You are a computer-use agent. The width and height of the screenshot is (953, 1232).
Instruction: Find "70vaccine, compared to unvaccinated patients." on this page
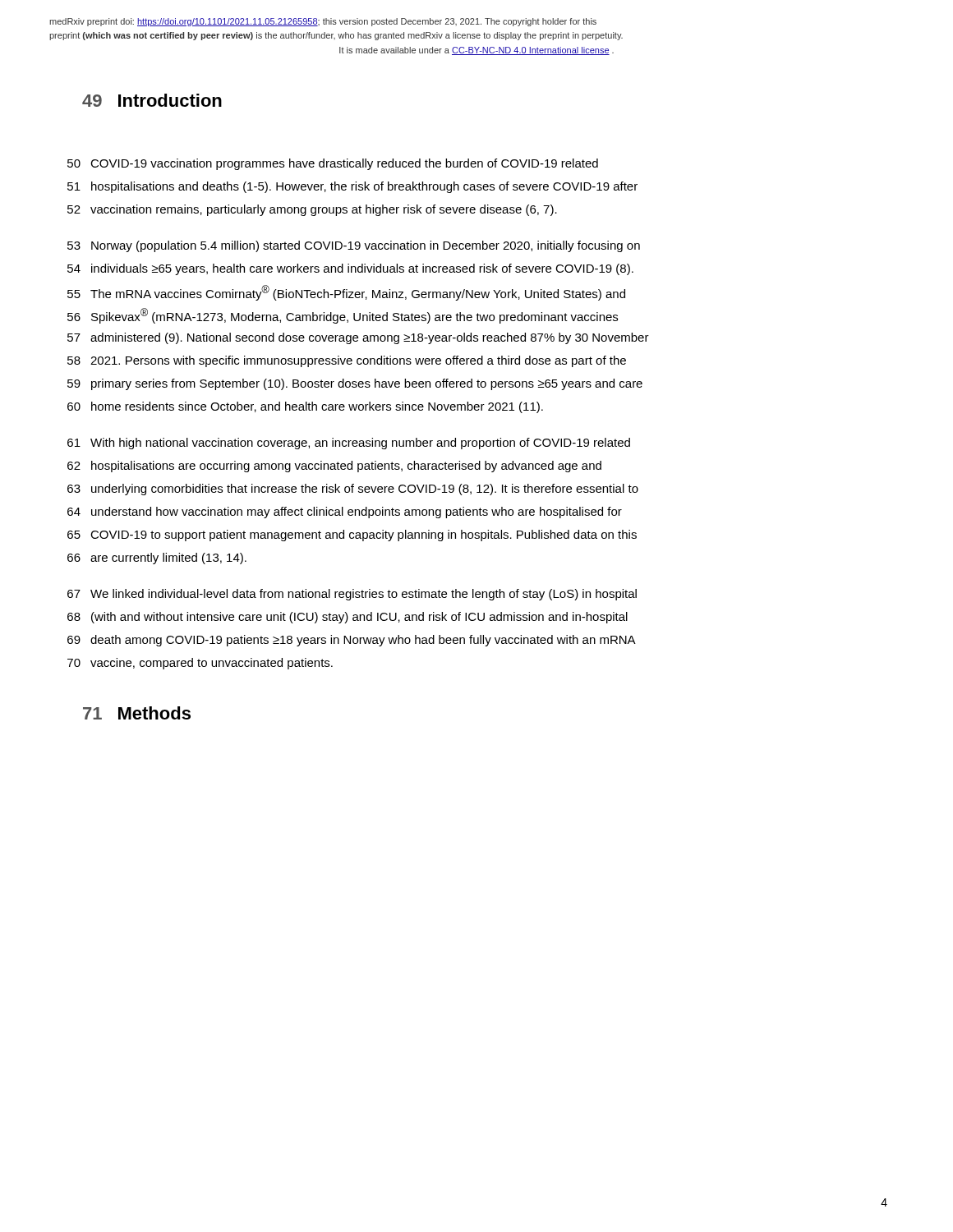click(x=191, y=663)
